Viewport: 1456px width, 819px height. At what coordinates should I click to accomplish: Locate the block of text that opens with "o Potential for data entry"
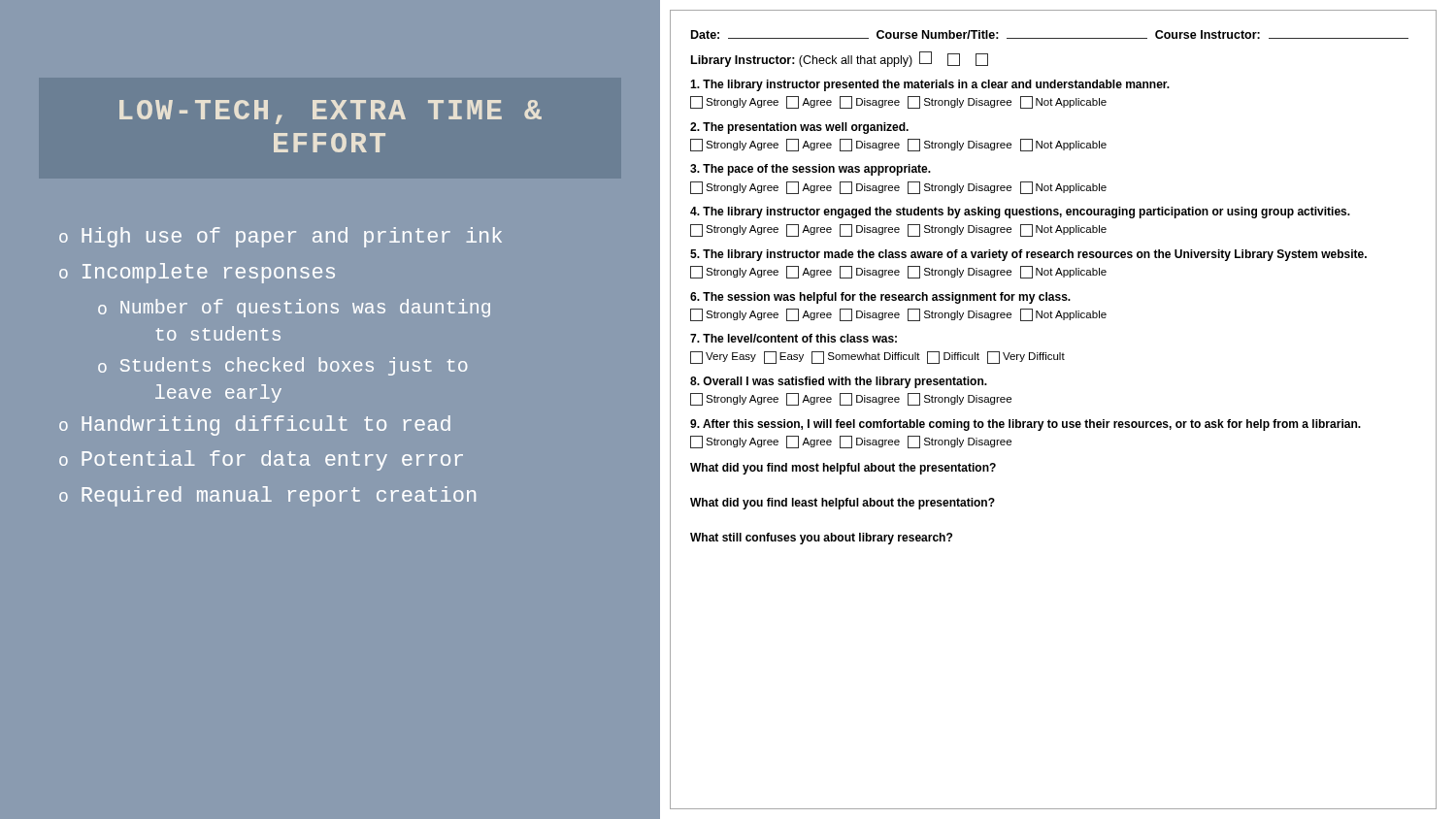click(262, 462)
